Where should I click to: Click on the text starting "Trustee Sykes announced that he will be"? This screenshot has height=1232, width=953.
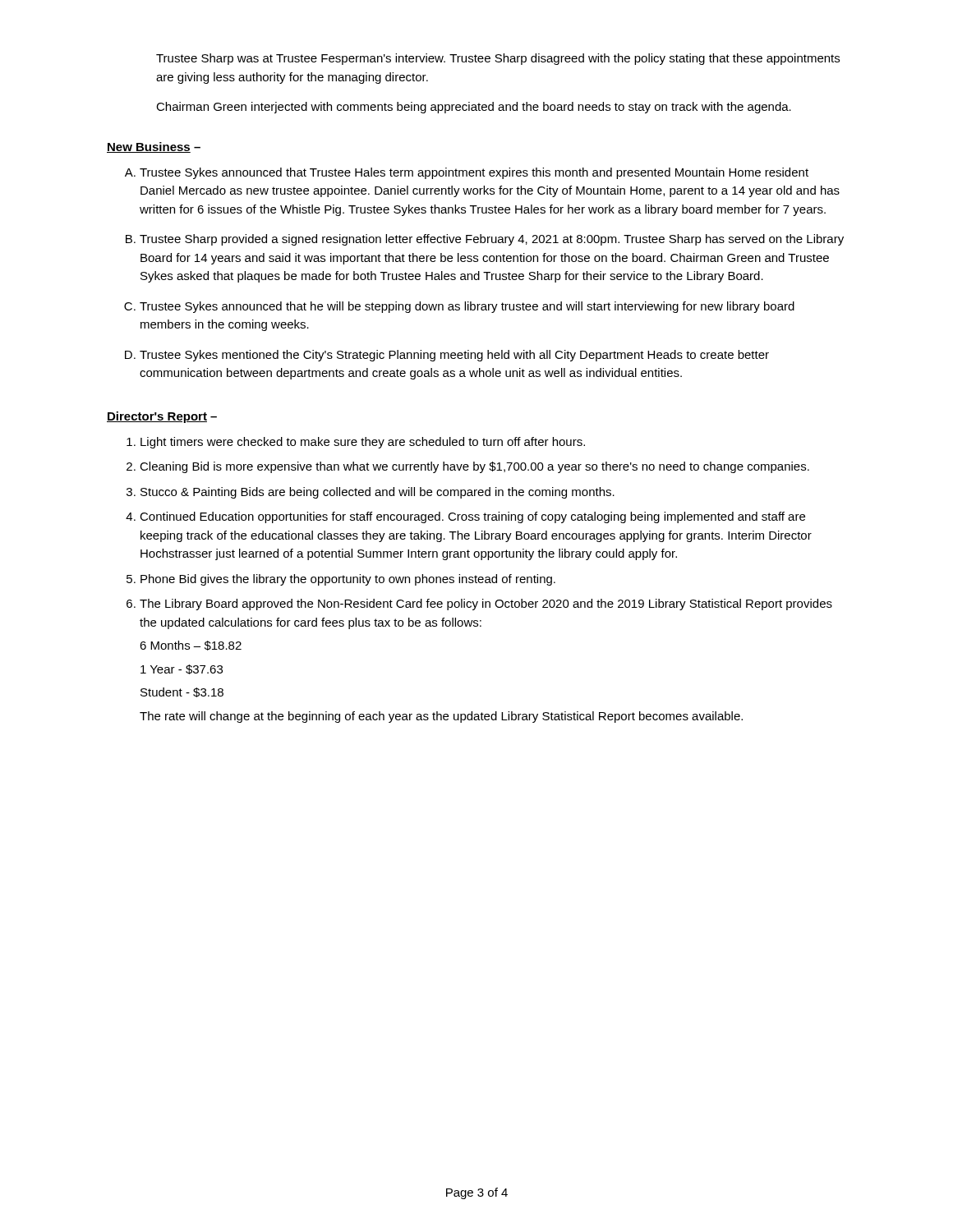click(x=467, y=315)
